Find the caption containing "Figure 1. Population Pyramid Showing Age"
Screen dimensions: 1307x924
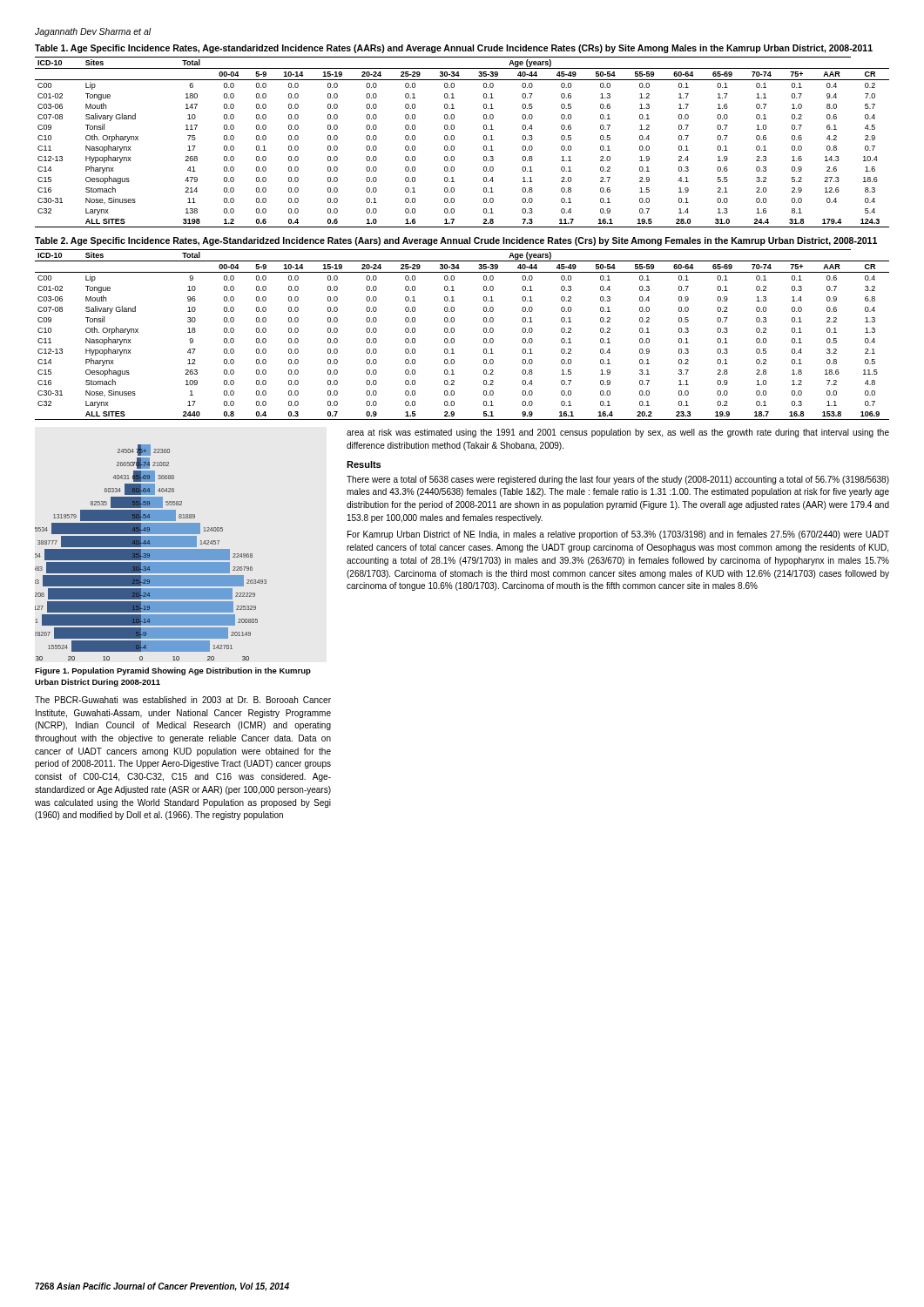point(173,676)
